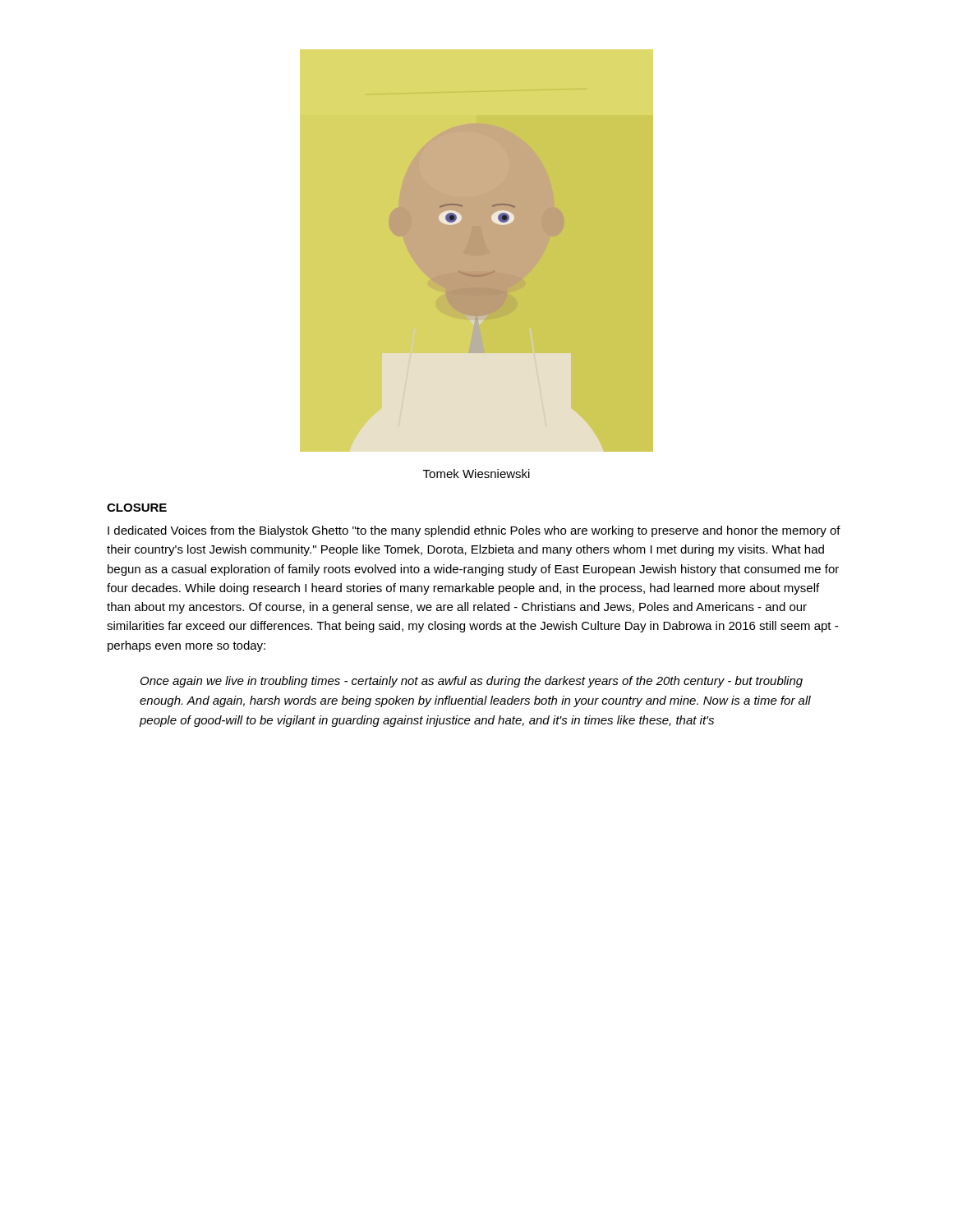Viewport: 953px width, 1232px height.
Task: Click where it says "Tomek Wiesniewski"
Action: click(476, 474)
